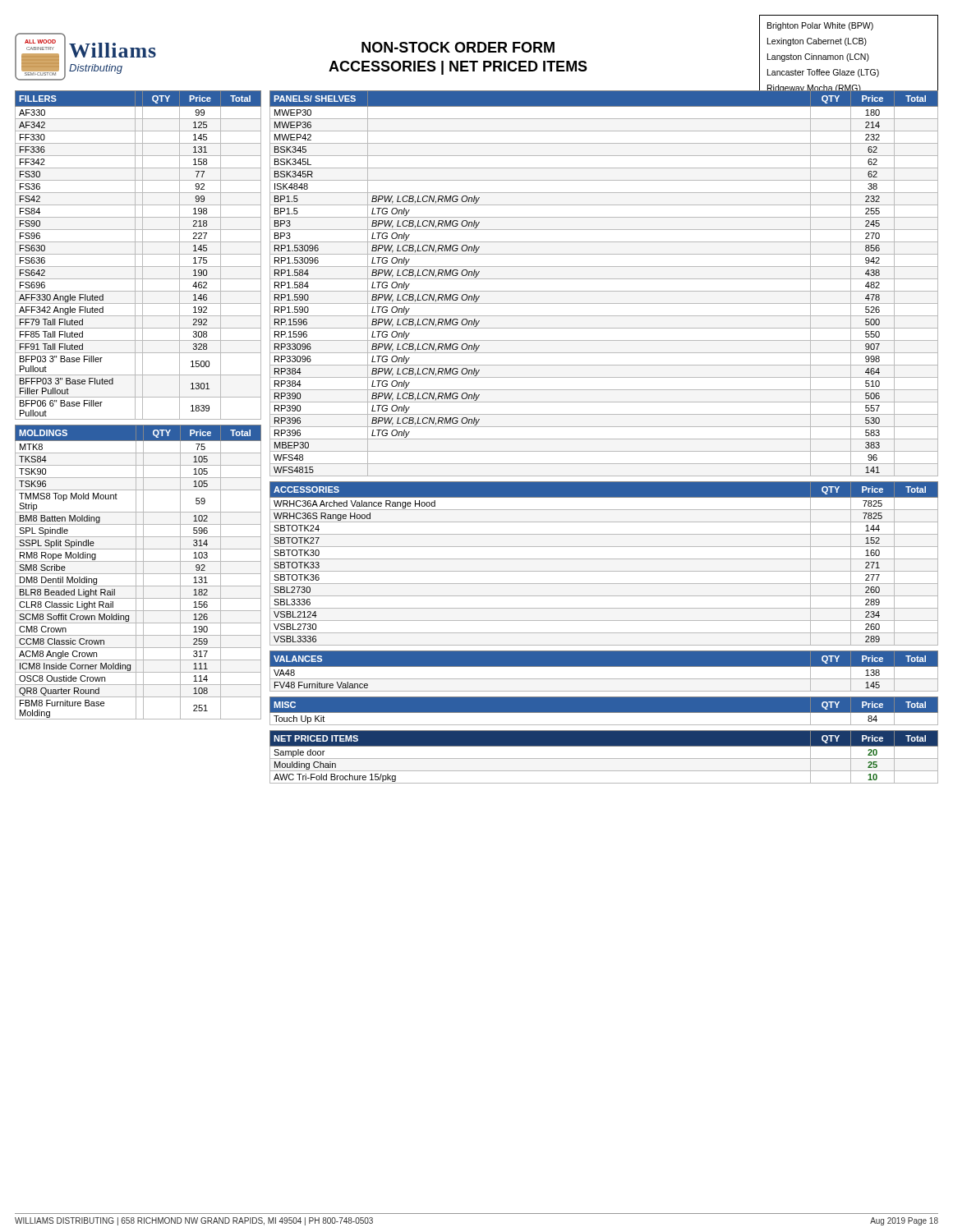The width and height of the screenshot is (953, 1232).
Task: Locate the table with the text "Moulding Chain"
Action: tap(604, 757)
